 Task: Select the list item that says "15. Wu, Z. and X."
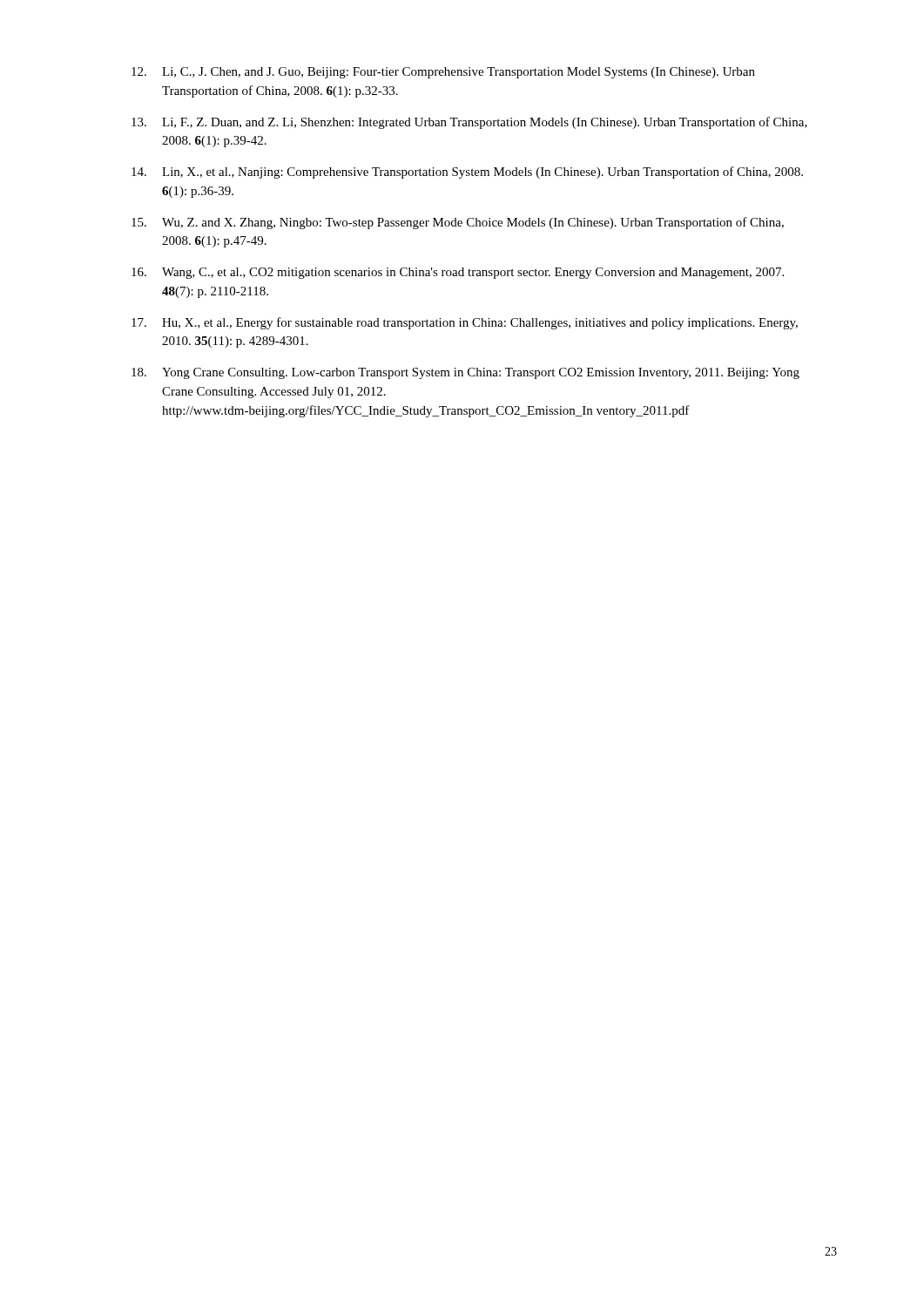[x=470, y=232]
